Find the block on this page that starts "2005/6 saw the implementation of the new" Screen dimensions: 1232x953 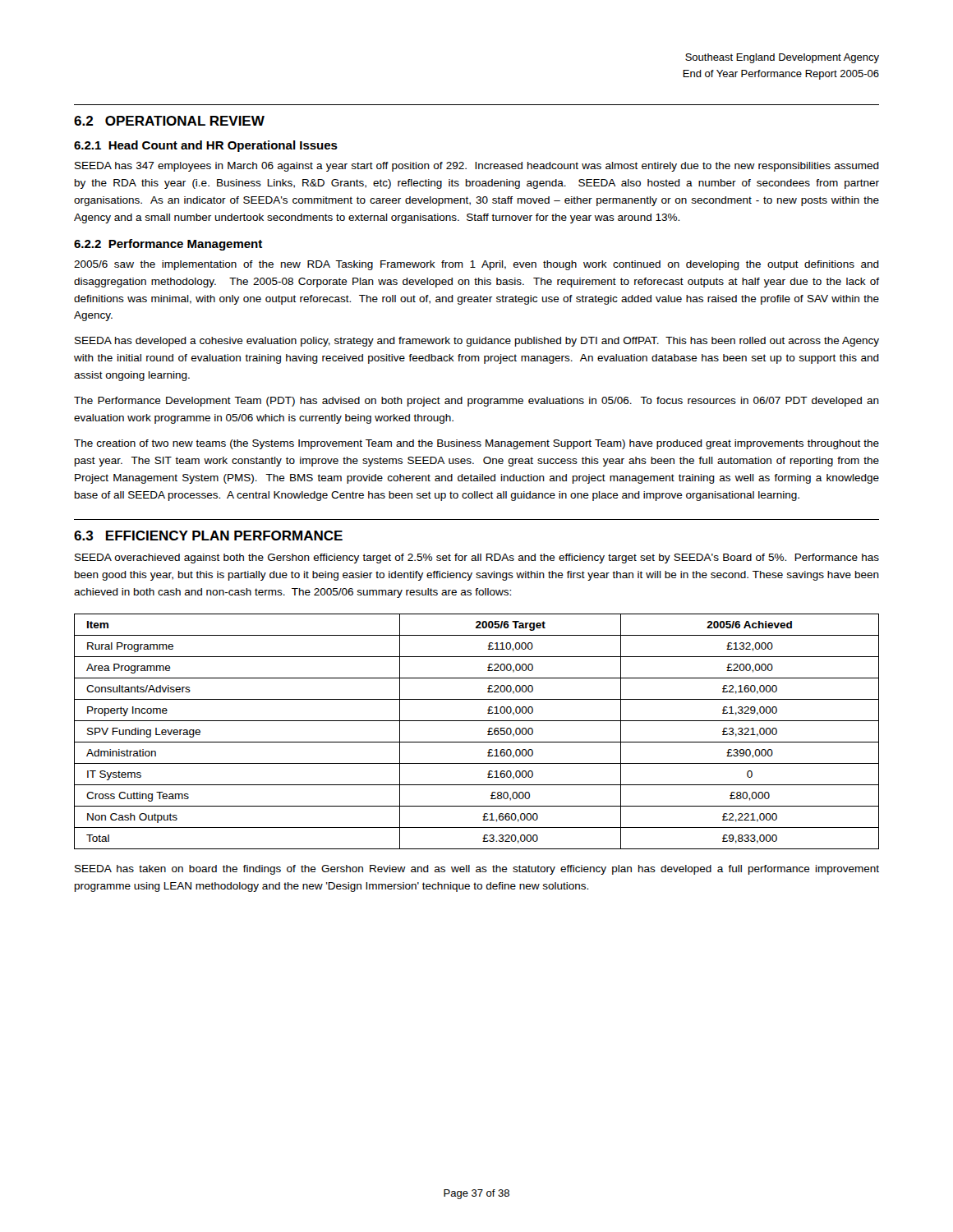(x=476, y=290)
